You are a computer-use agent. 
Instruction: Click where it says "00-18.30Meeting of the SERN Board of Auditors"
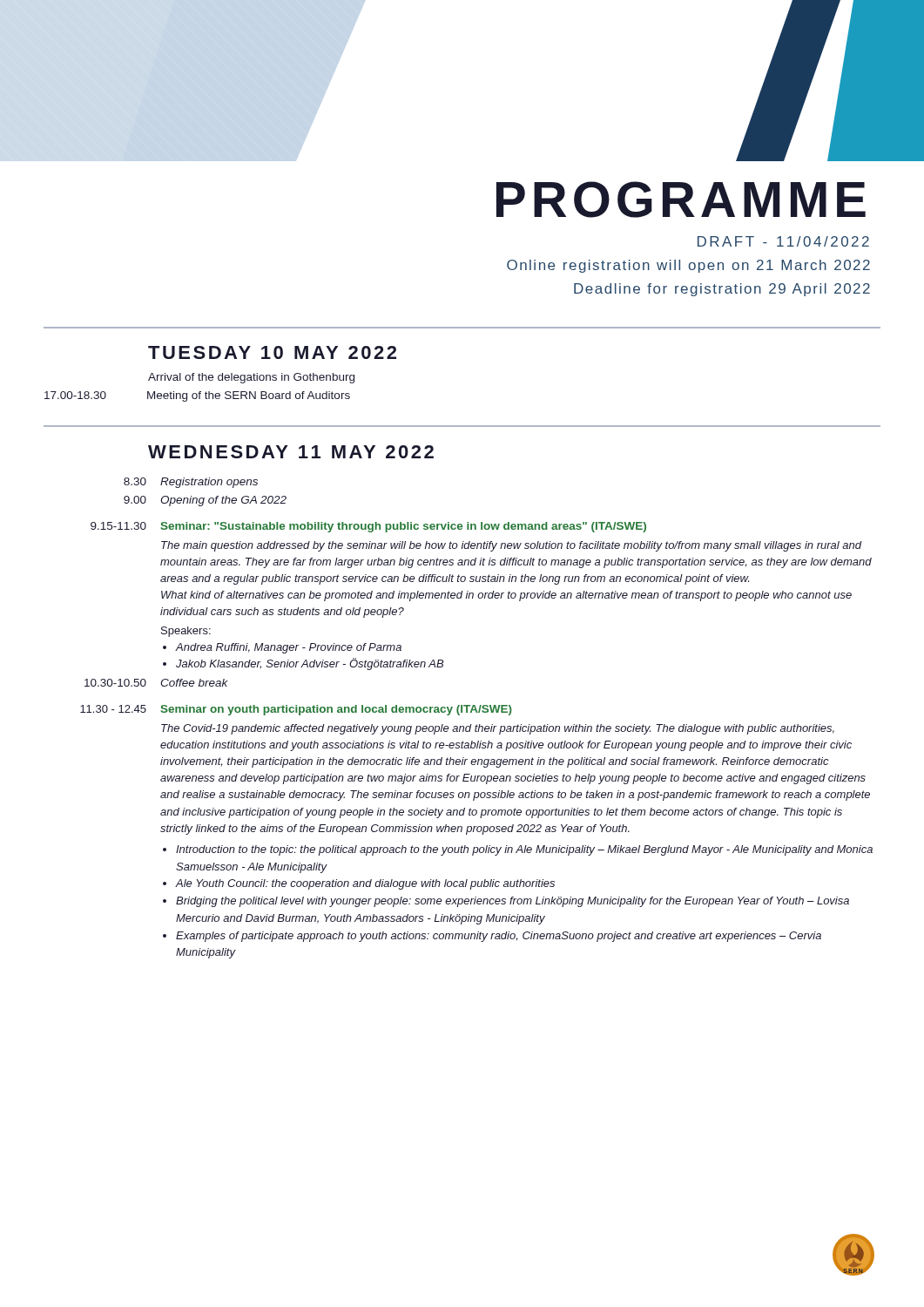(x=197, y=395)
